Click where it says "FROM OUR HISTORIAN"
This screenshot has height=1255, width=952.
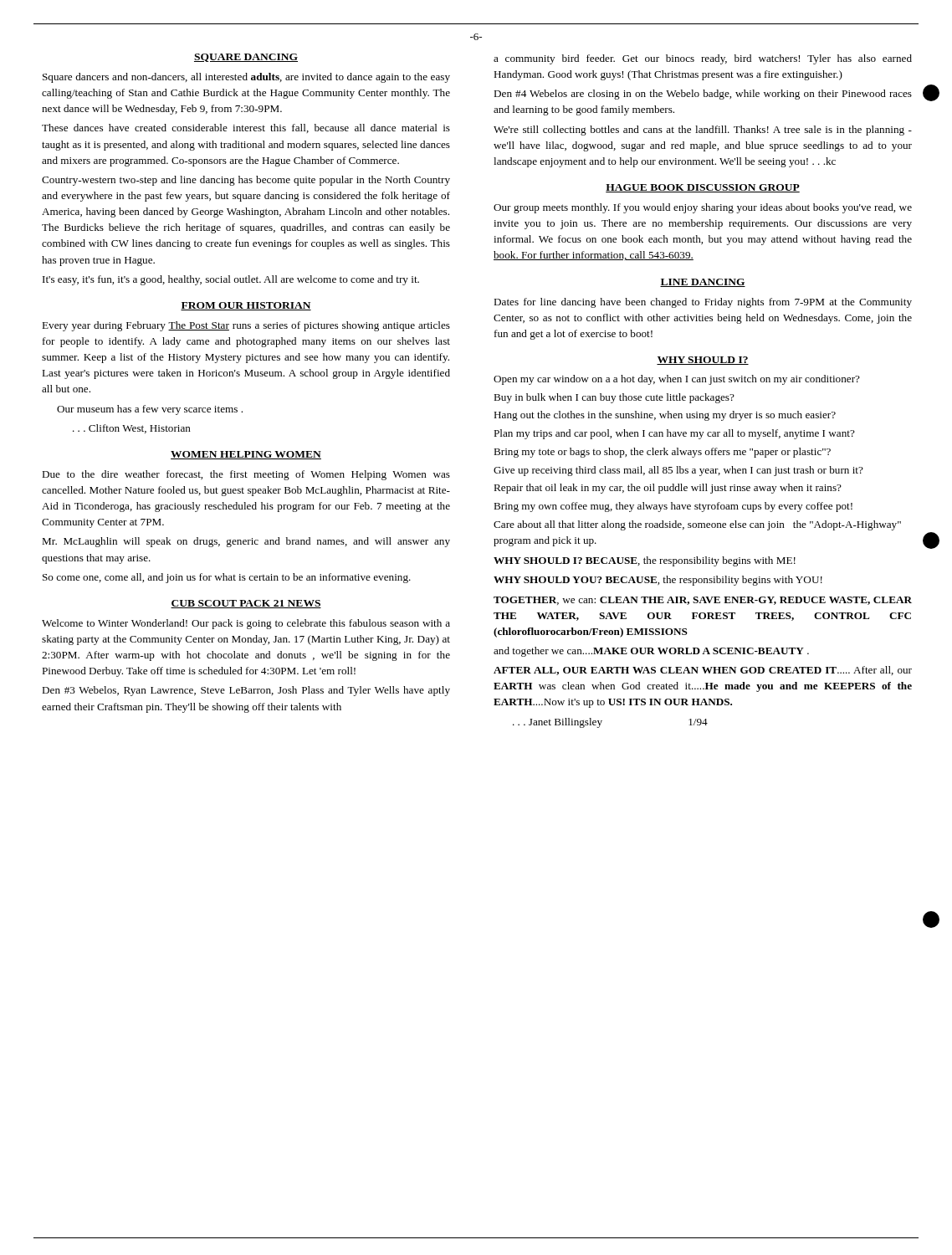click(246, 305)
